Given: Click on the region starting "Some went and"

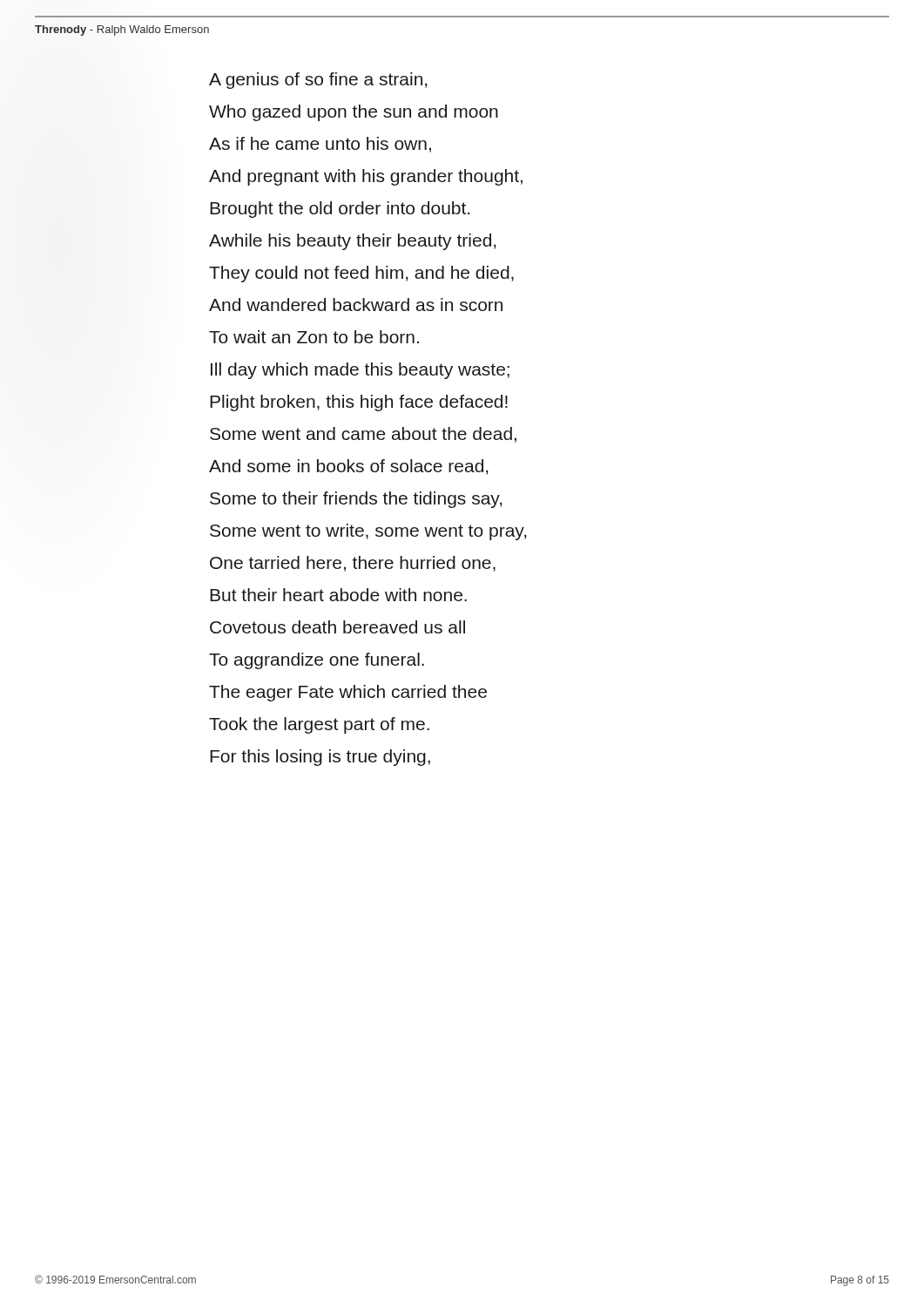Looking at the screenshot, I should click(364, 434).
